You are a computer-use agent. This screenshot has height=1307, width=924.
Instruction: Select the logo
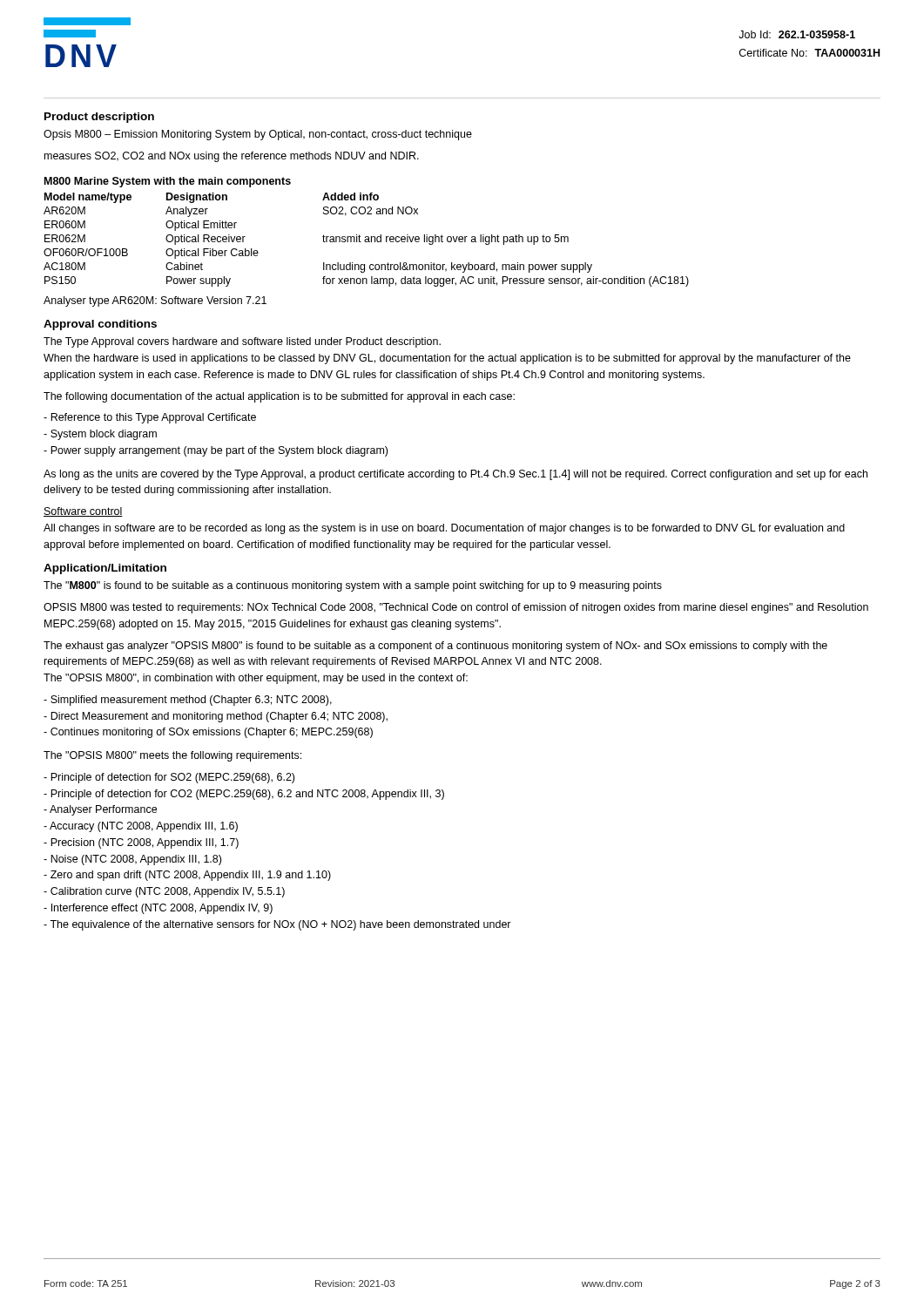click(105, 45)
